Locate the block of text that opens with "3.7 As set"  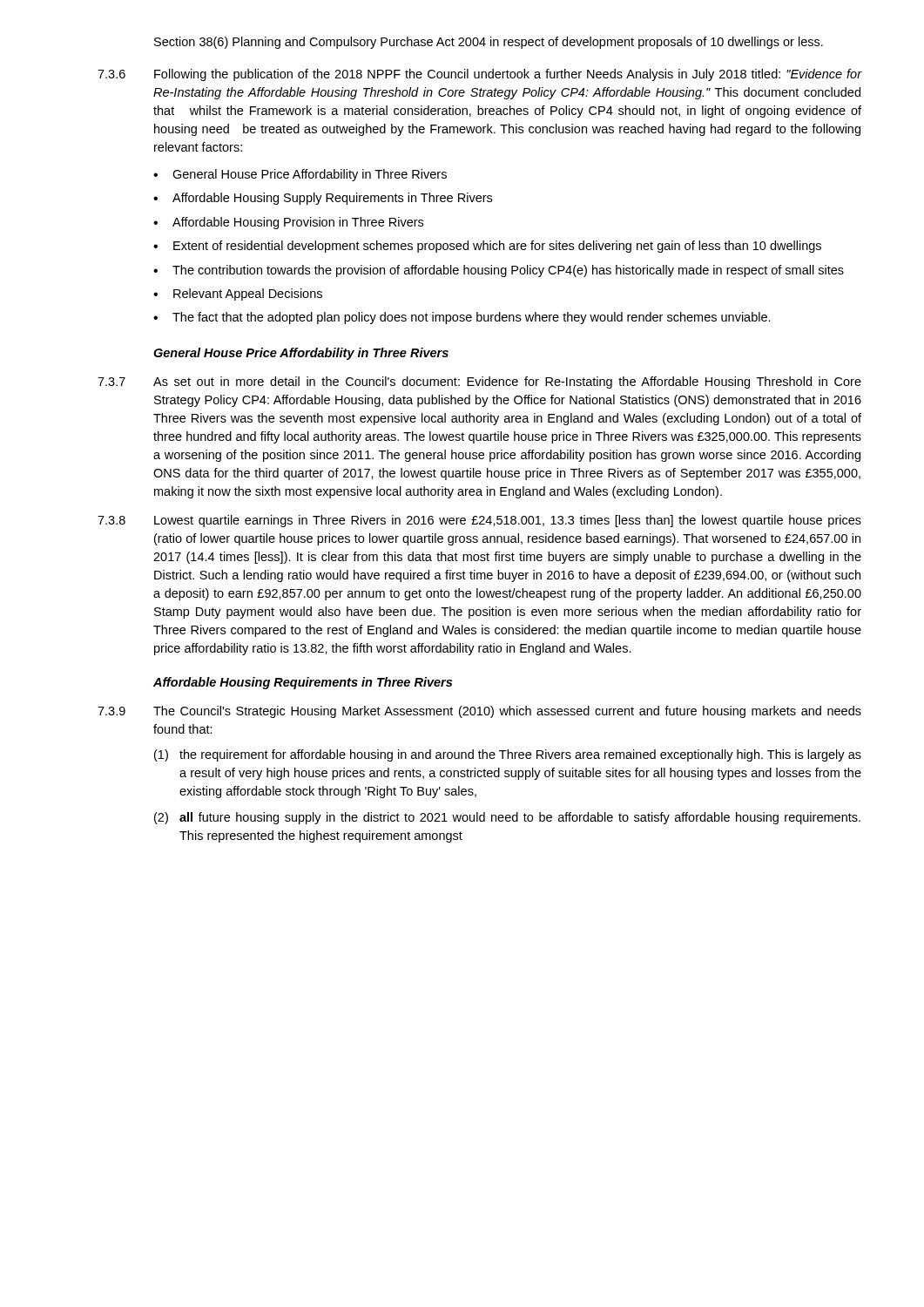click(479, 437)
